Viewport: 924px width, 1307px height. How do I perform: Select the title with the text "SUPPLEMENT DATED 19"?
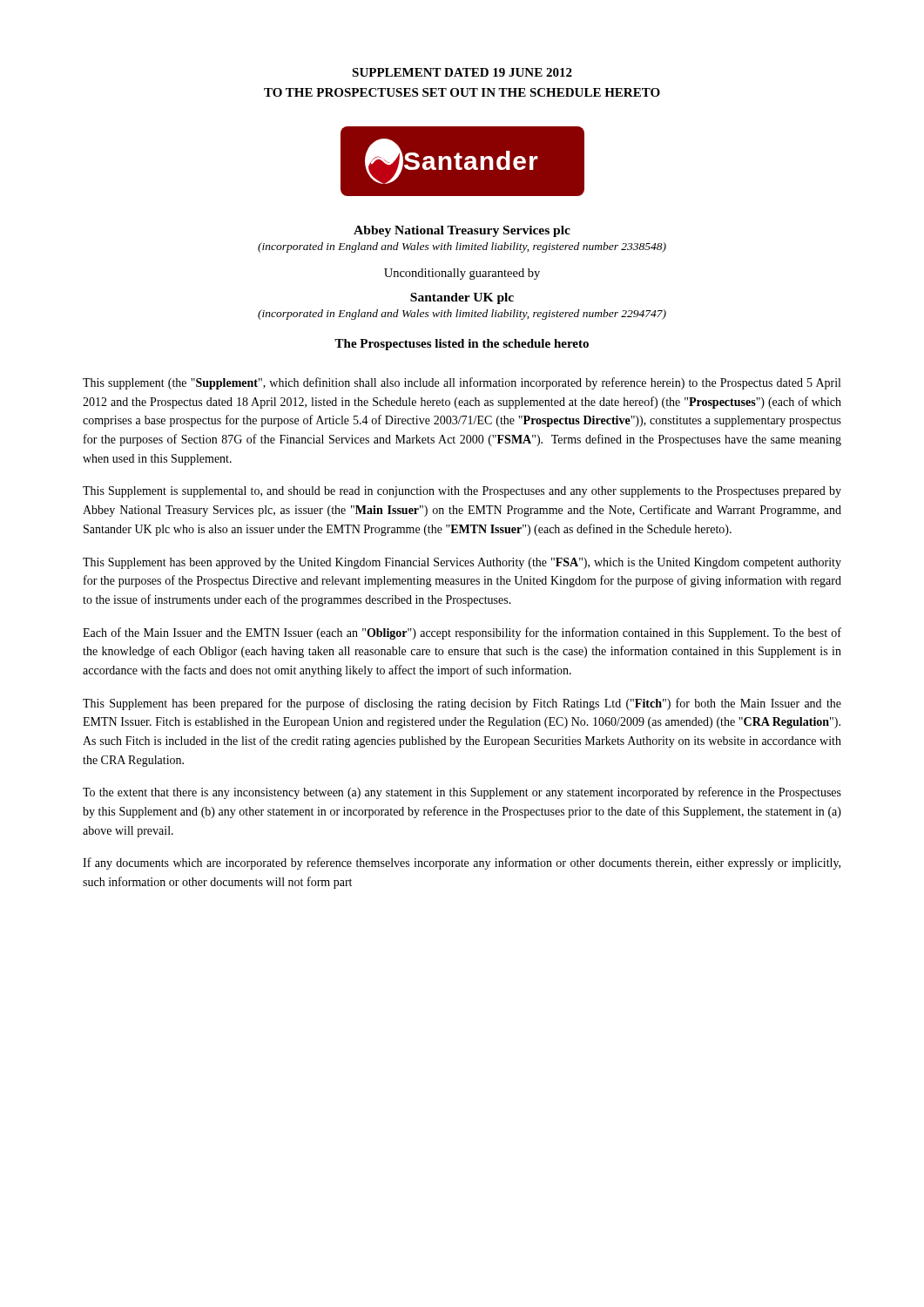(x=462, y=82)
